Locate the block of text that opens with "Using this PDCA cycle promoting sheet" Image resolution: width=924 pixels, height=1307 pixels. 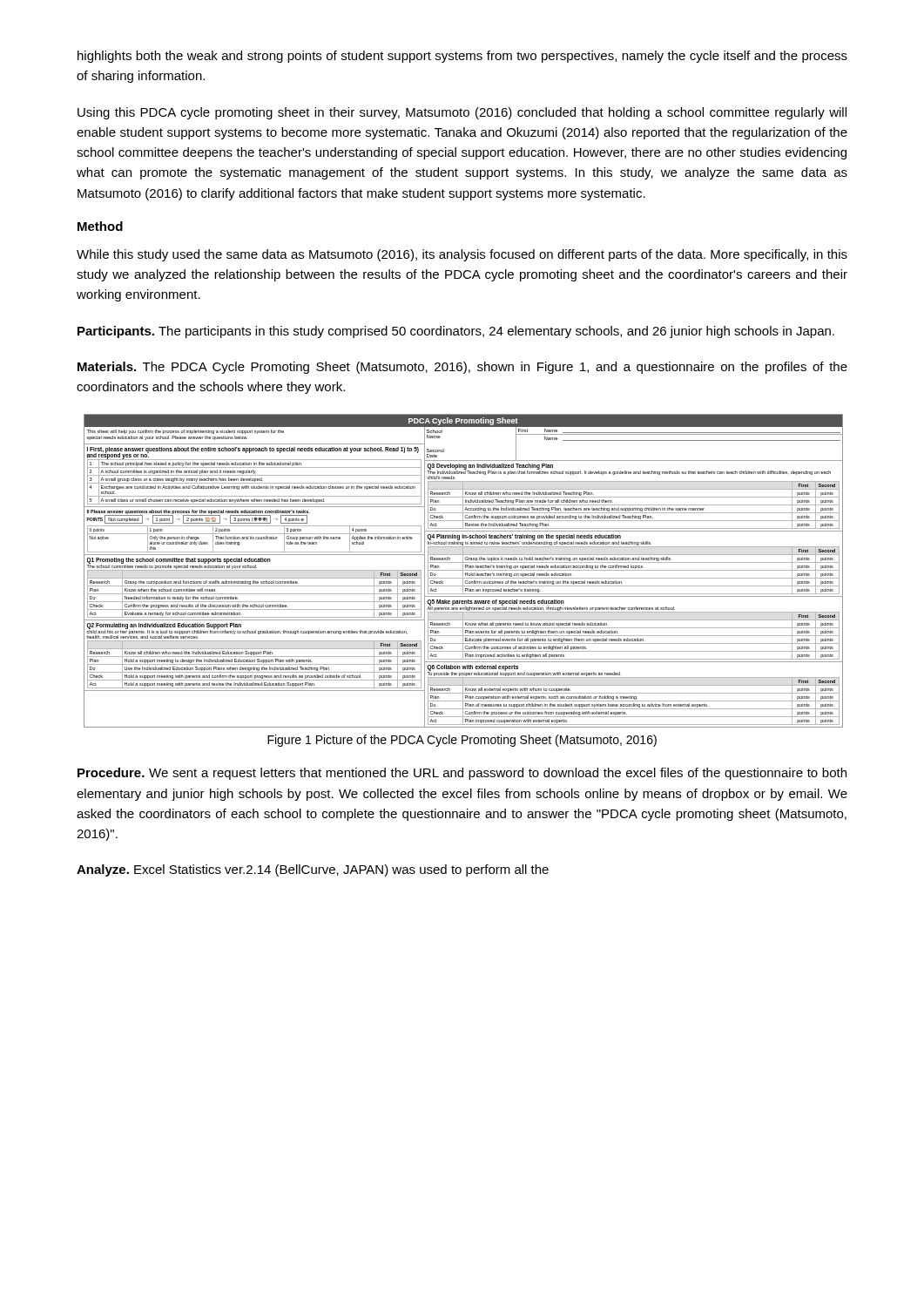click(462, 152)
